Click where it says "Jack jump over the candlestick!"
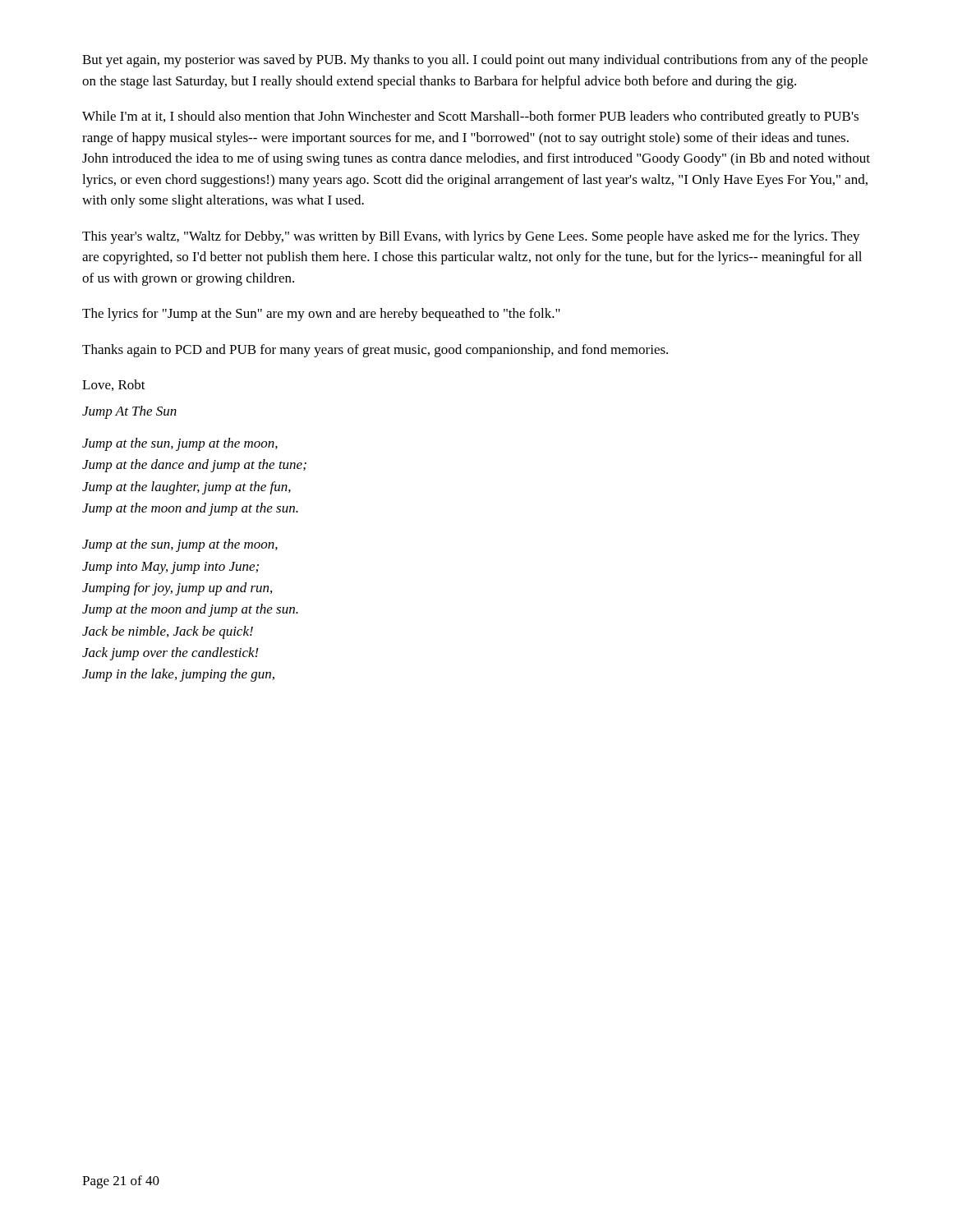 [171, 653]
